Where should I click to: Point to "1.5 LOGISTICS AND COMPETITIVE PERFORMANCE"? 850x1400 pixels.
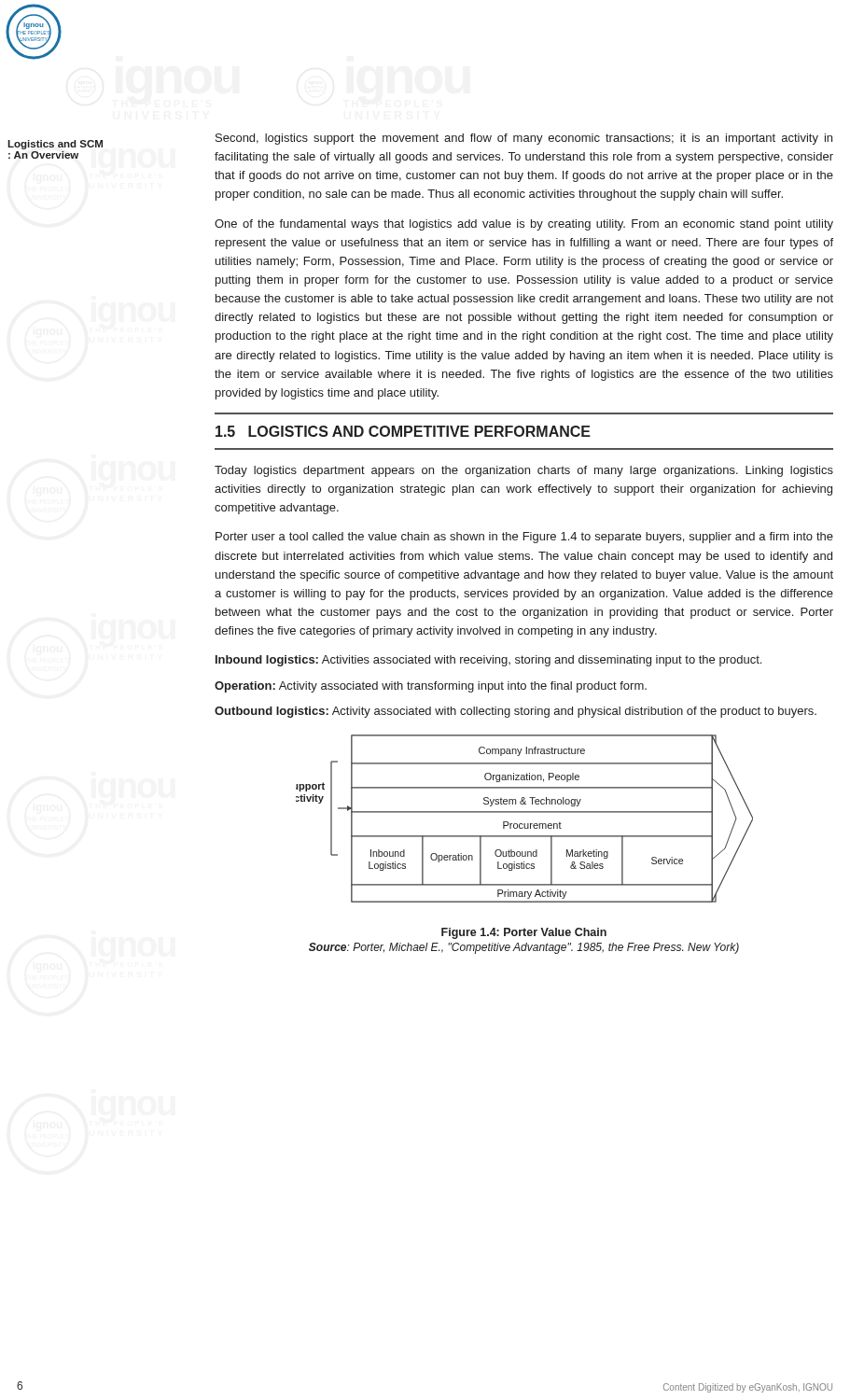(x=403, y=432)
